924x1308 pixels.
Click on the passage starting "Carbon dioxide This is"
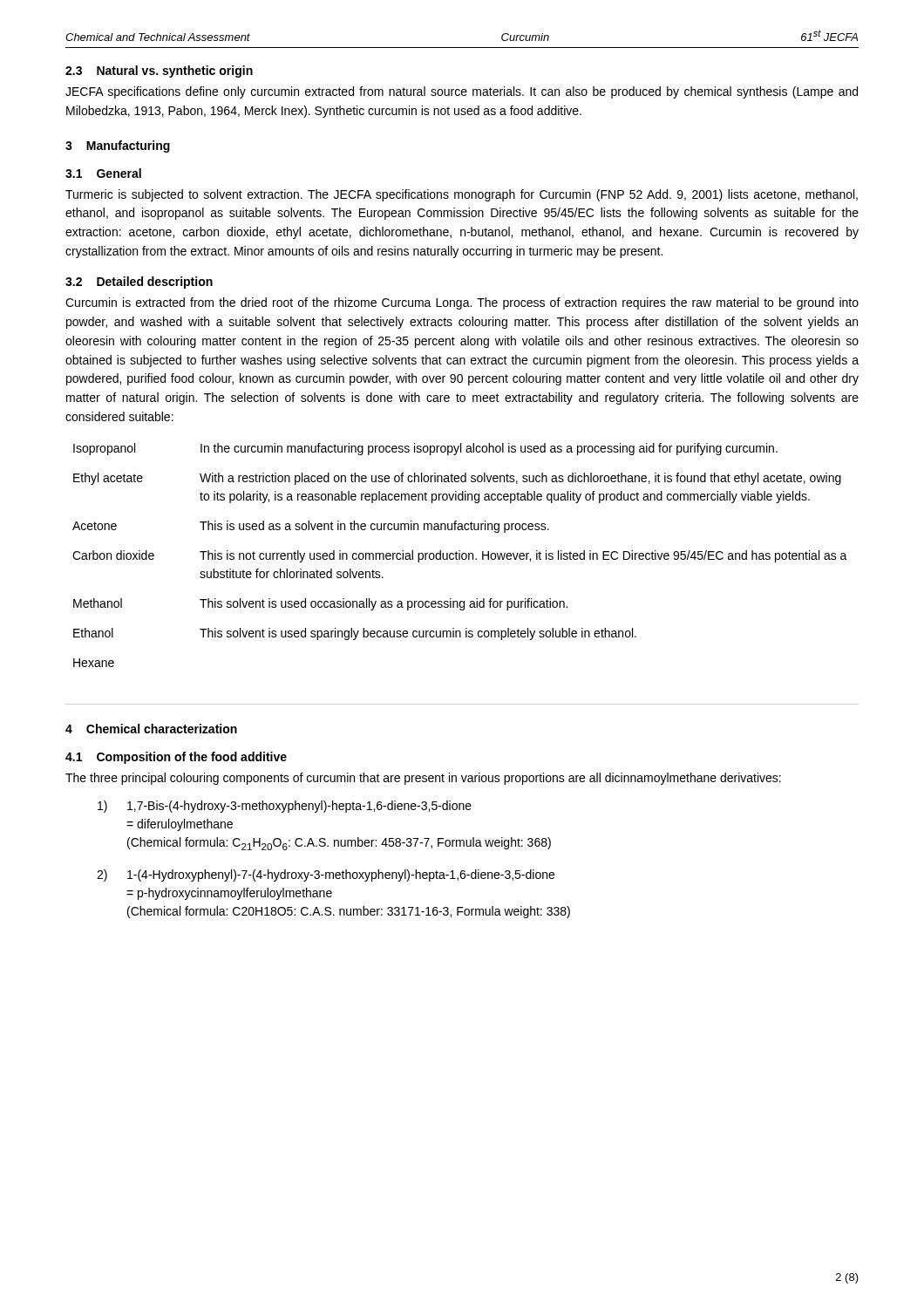tap(462, 567)
